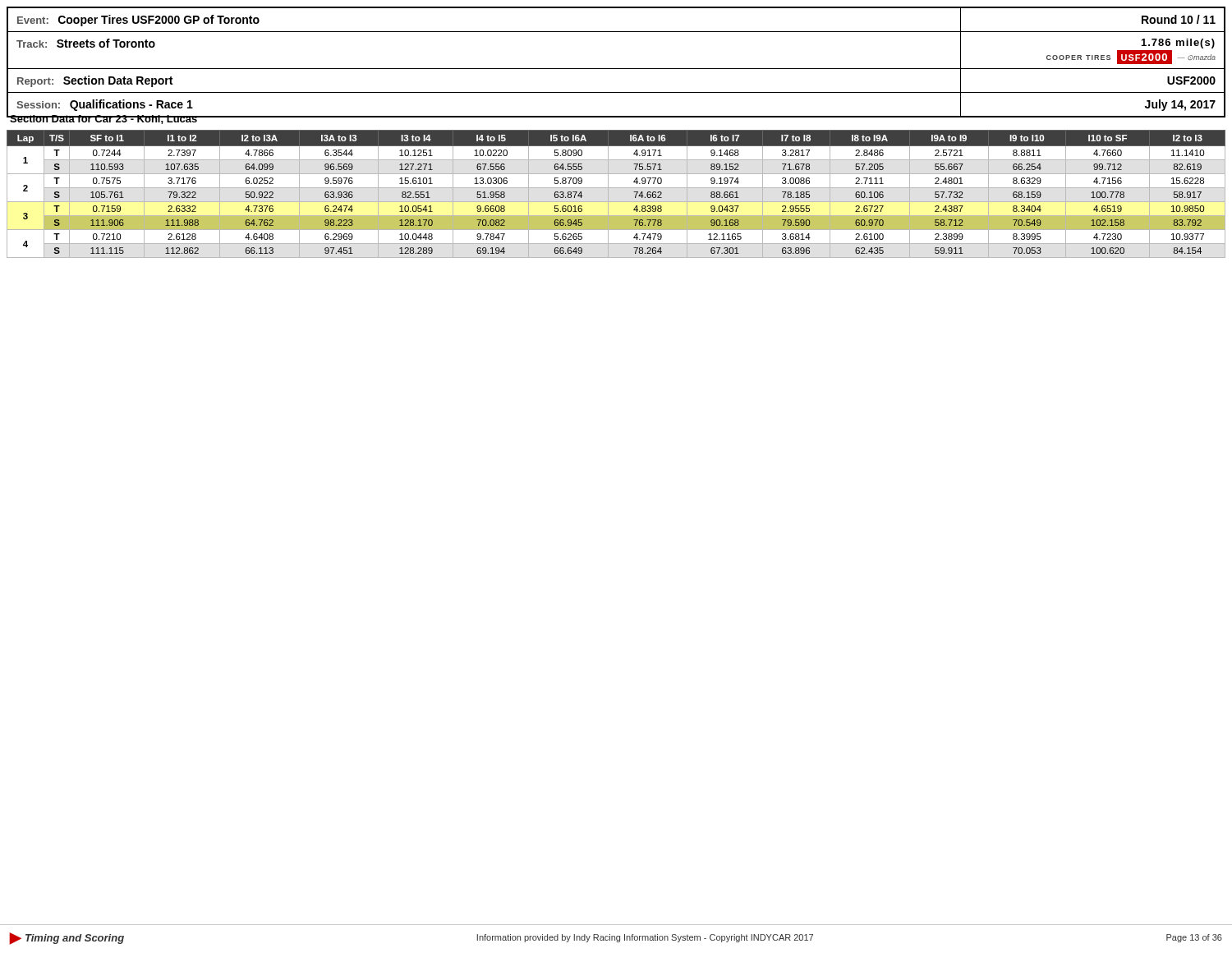The image size is (1232, 953).
Task: Find the text block starting "Section Data for Car 23 - Kohl, Lucas"
Action: pyautogui.click(x=104, y=119)
